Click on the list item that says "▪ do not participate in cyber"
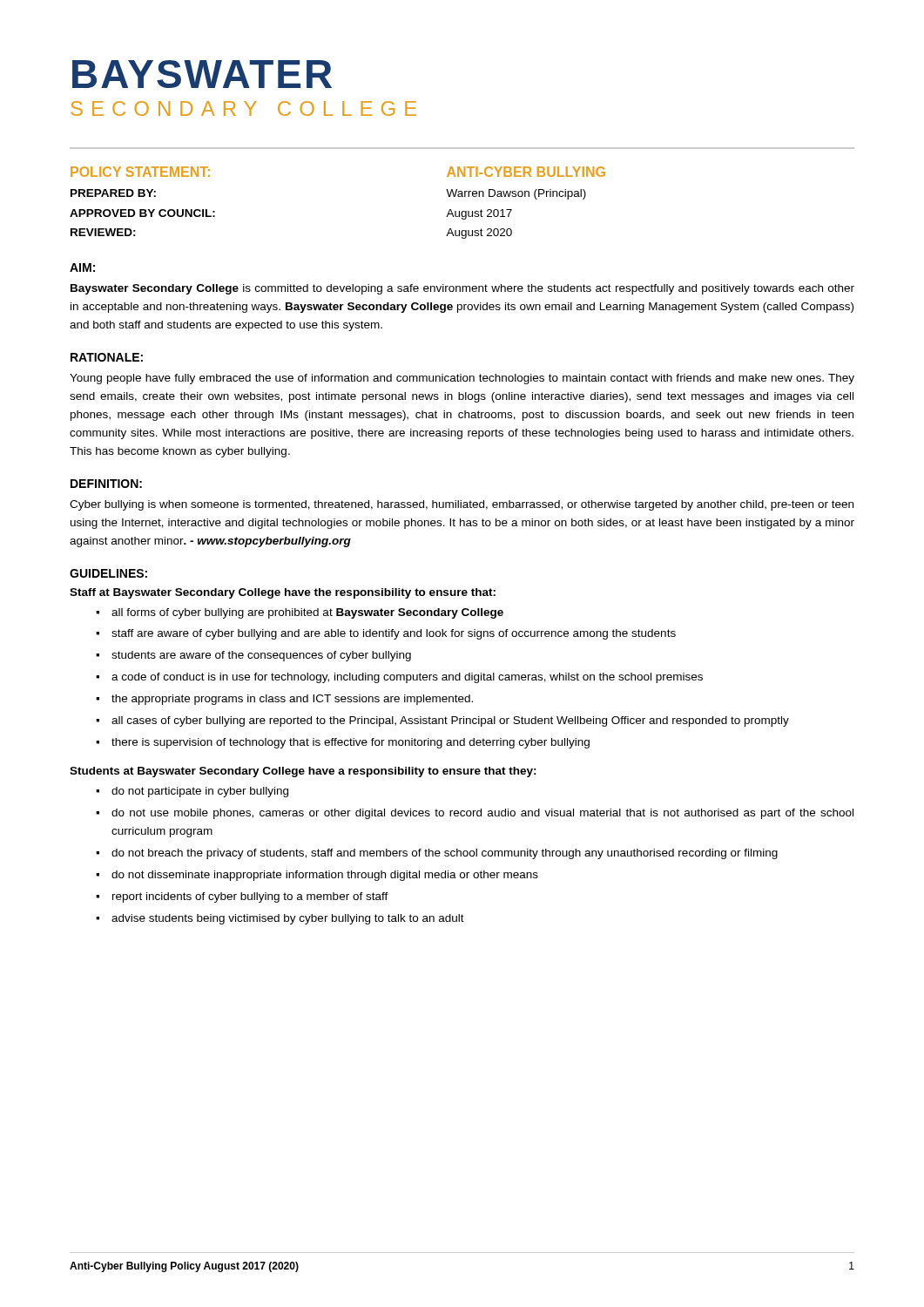The width and height of the screenshot is (924, 1307). (x=193, y=792)
